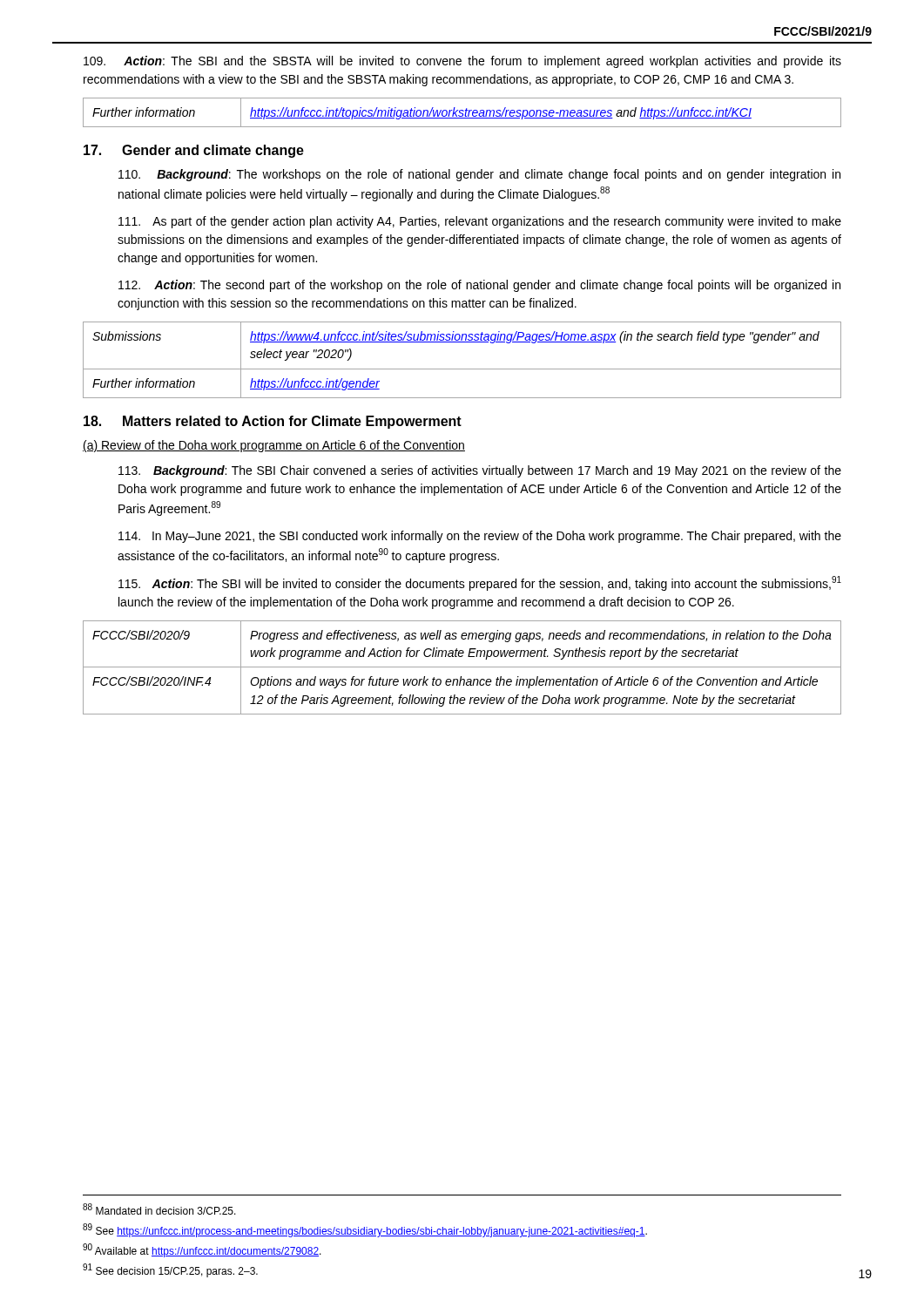Navigate to the element starting "As part of the gender"
Screen dimensions: 1307x924
[x=479, y=240]
